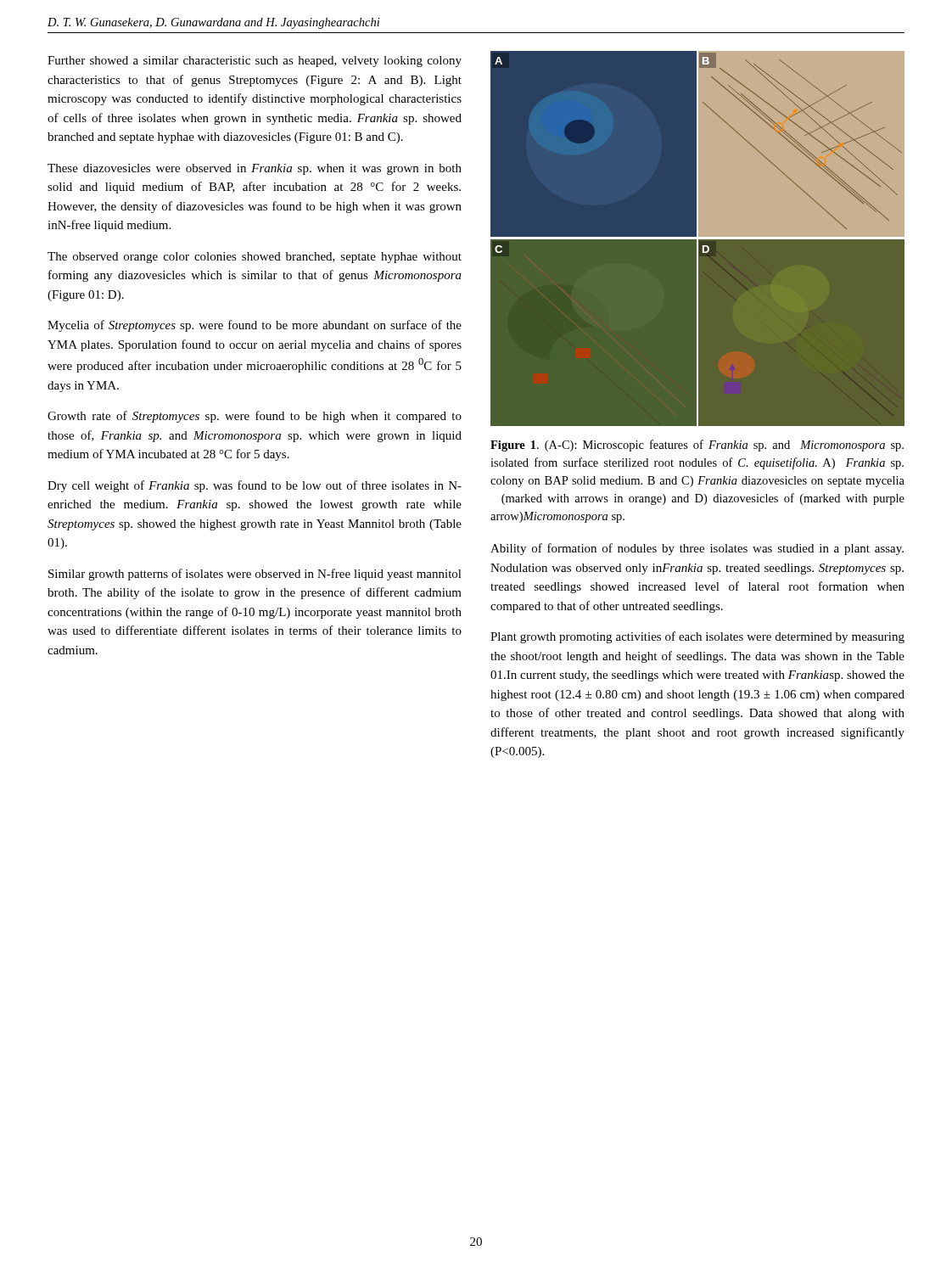Point to the block beginning "Similar growth patterns"
Screen dimensions: 1273x952
coord(255,611)
